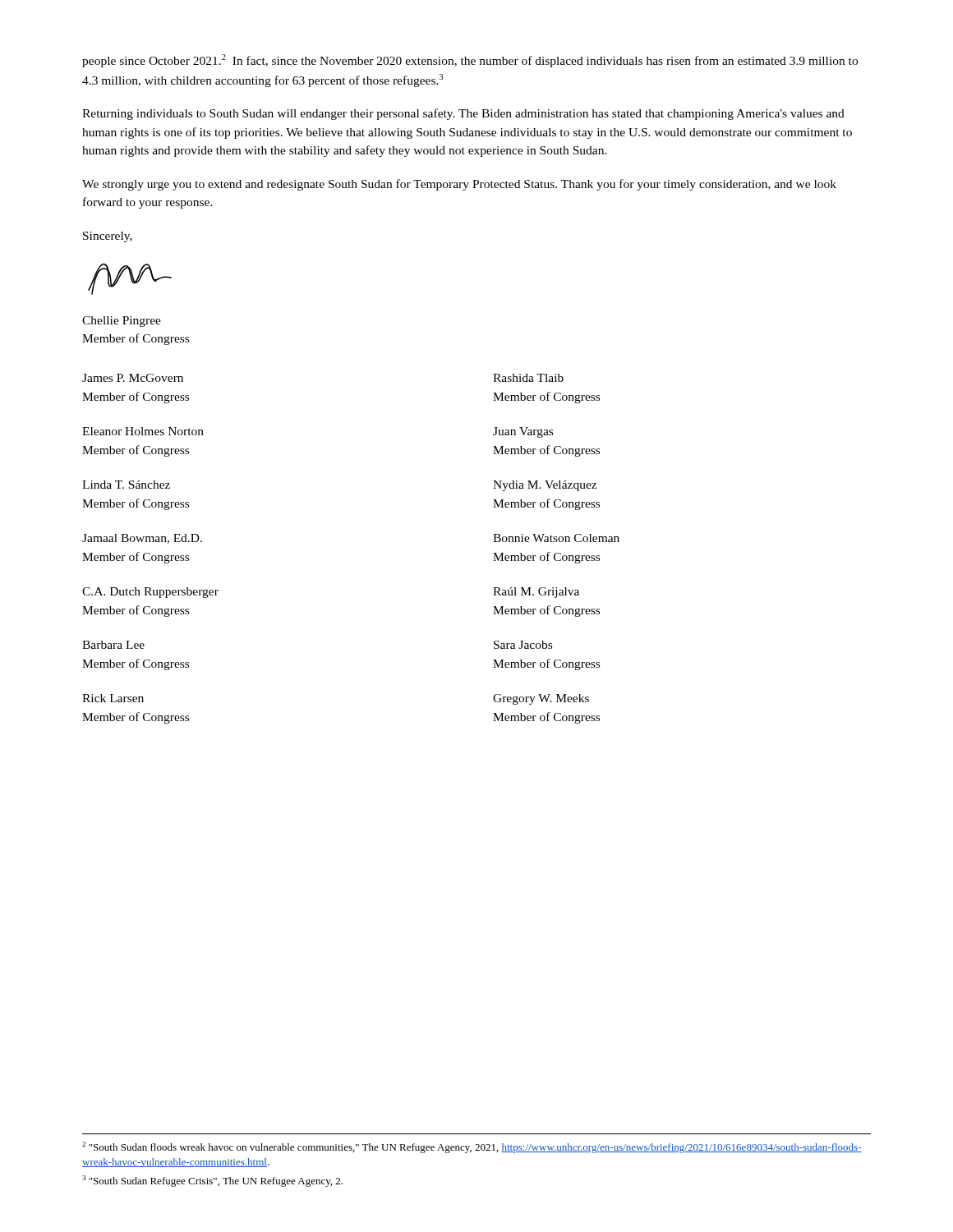The width and height of the screenshot is (953, 1232).
Task: Where is the passage that starts "Gregory W. Meeks"?
Action: (541, 699)
